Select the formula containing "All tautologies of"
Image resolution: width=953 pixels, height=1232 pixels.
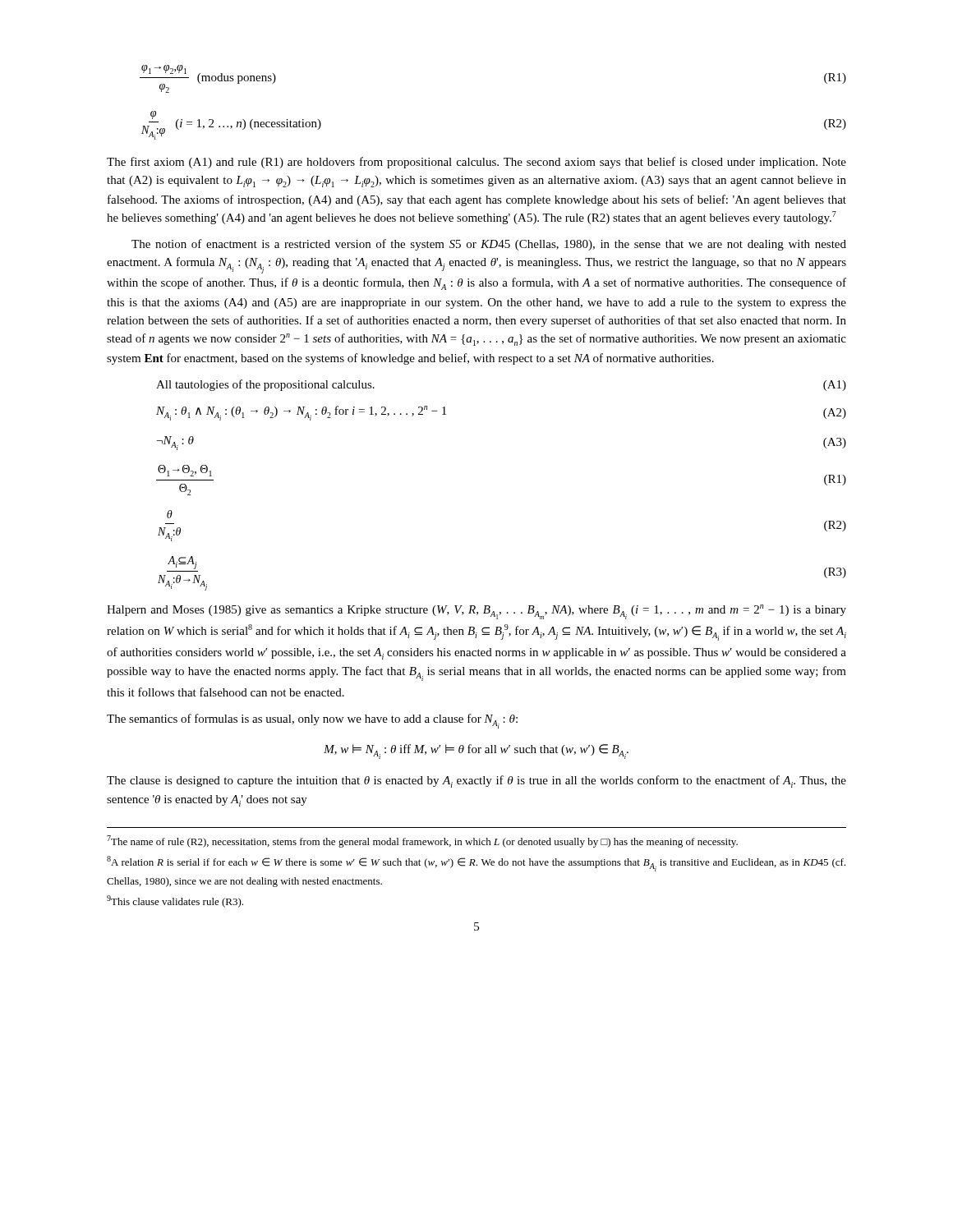267,384
